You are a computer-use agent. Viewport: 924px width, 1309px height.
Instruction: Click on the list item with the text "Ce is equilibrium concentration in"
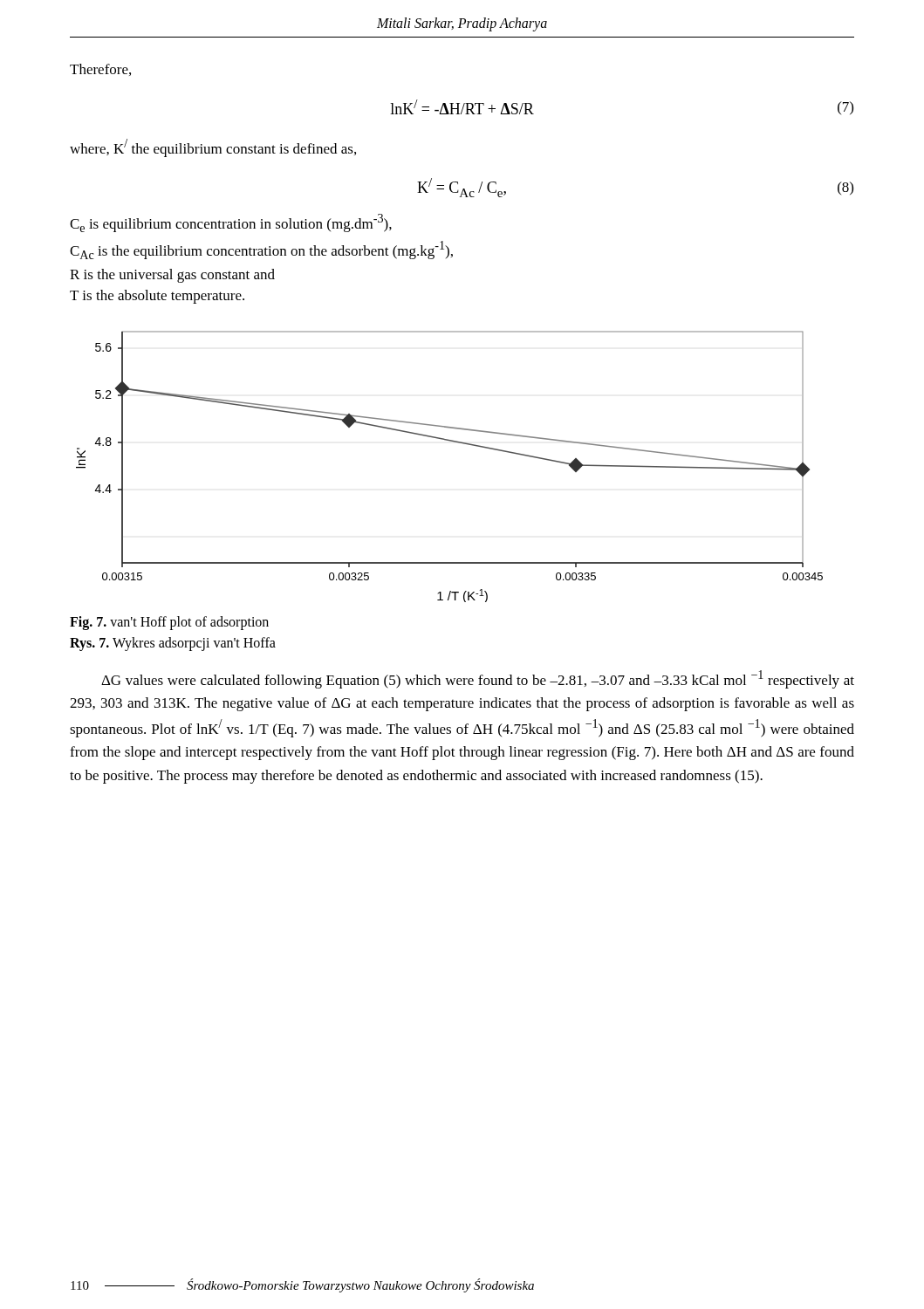click(231, 223)
